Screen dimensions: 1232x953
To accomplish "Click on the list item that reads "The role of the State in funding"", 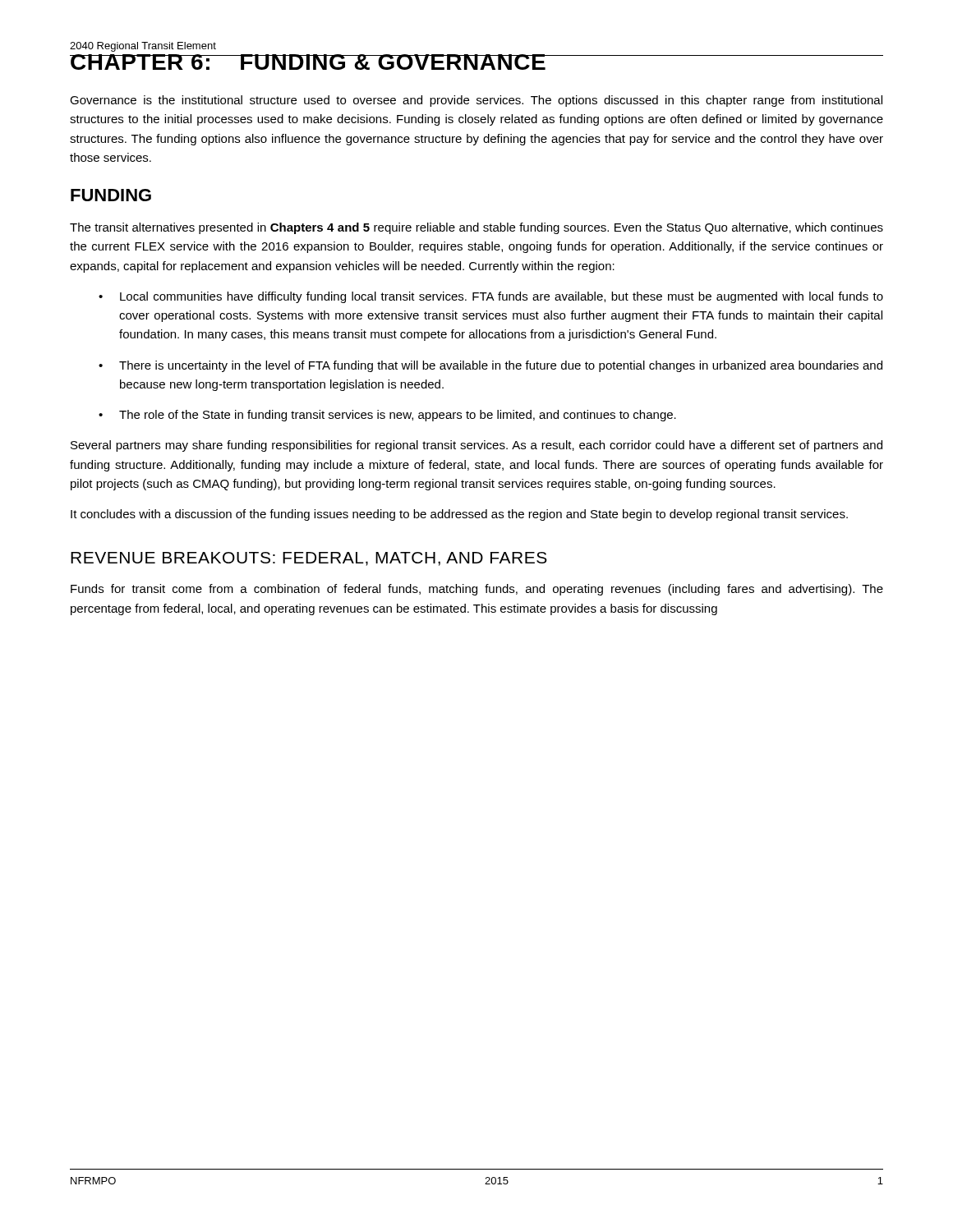I will pyautogui.click(x=476, y=415).
